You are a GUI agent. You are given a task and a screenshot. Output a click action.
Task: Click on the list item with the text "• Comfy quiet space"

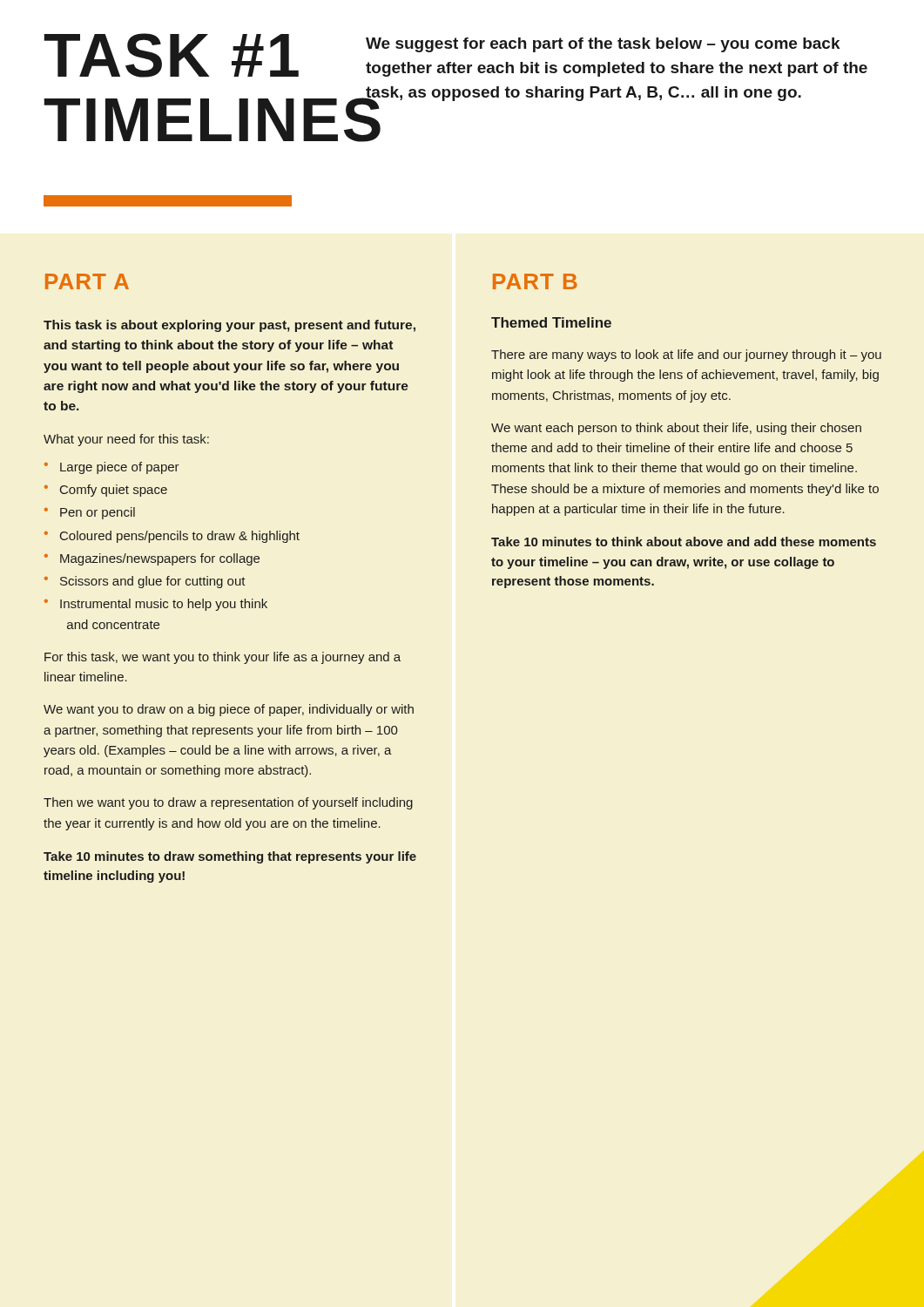105,488
